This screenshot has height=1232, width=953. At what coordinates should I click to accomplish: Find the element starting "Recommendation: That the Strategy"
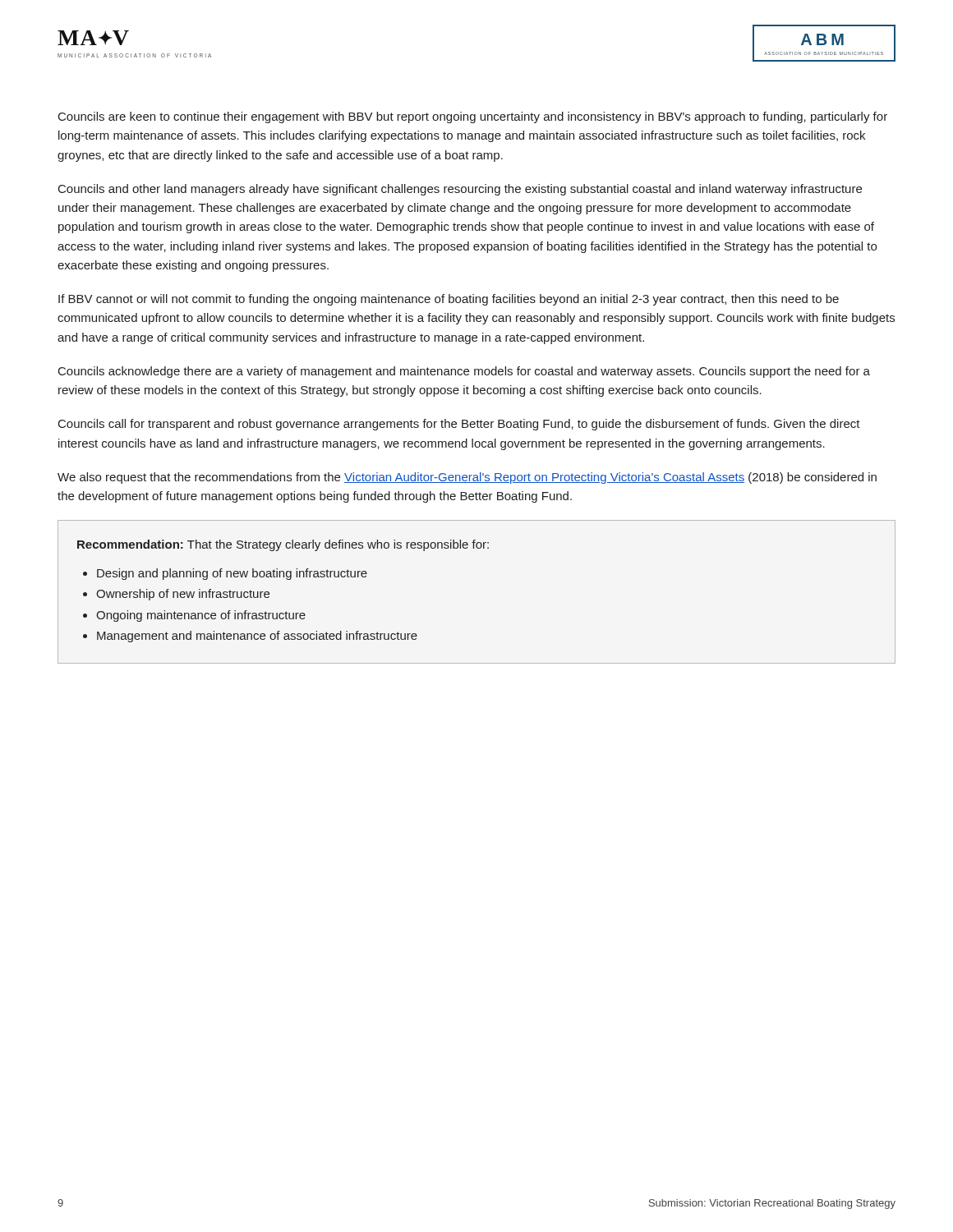click(283, 545)
